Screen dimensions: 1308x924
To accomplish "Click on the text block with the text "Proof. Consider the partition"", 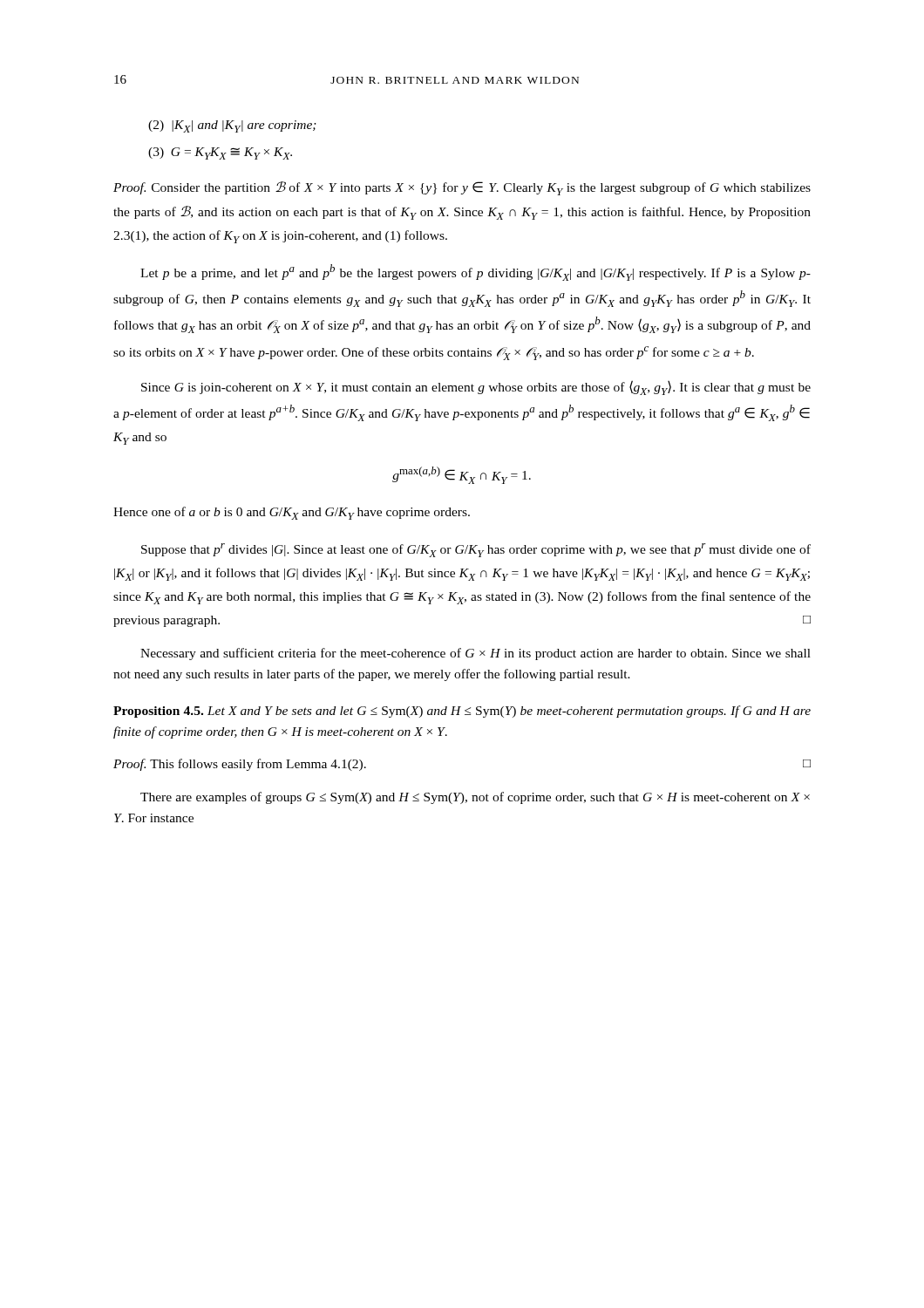I will (462, 213).
